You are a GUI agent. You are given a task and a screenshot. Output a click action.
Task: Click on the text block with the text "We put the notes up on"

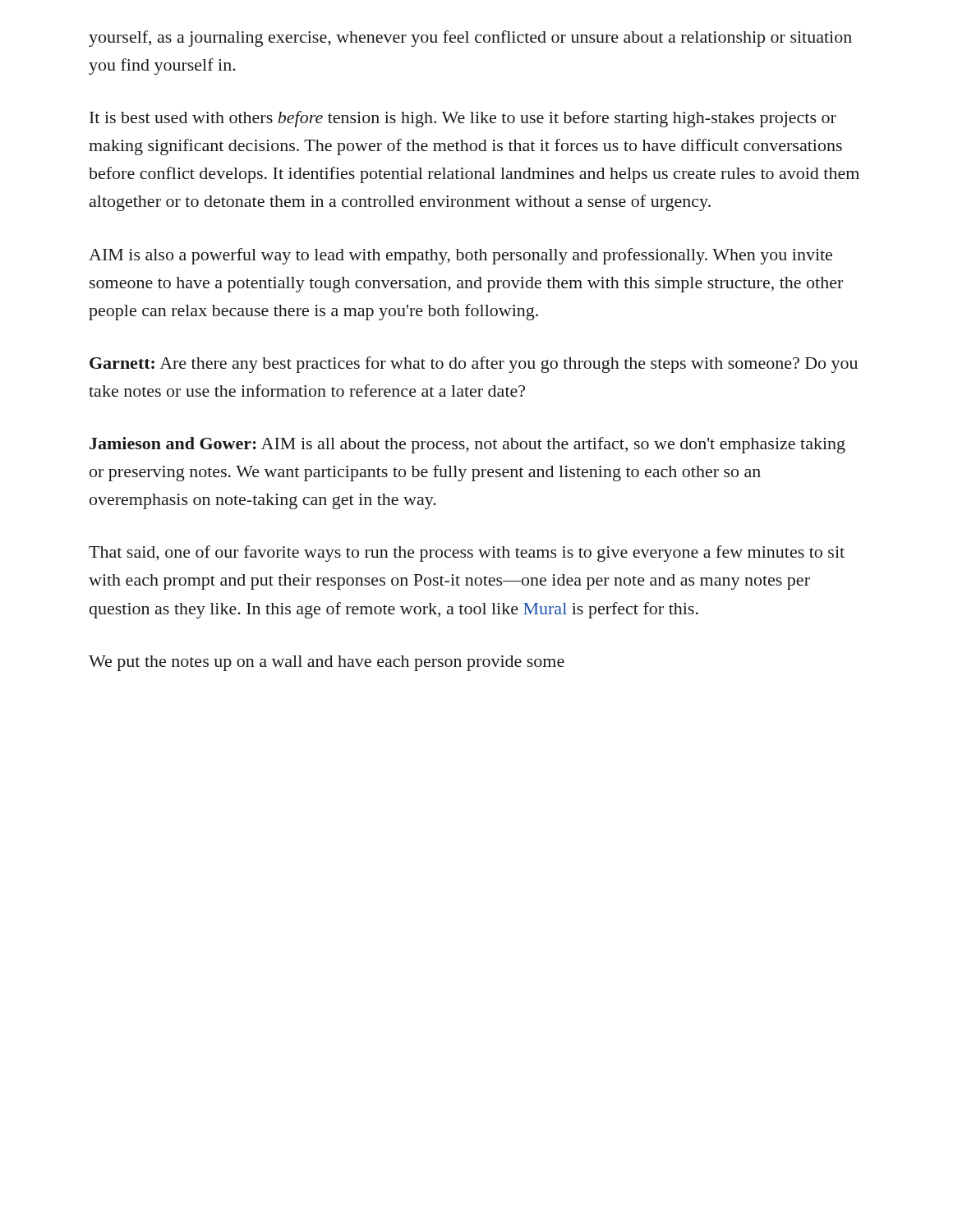327,660
